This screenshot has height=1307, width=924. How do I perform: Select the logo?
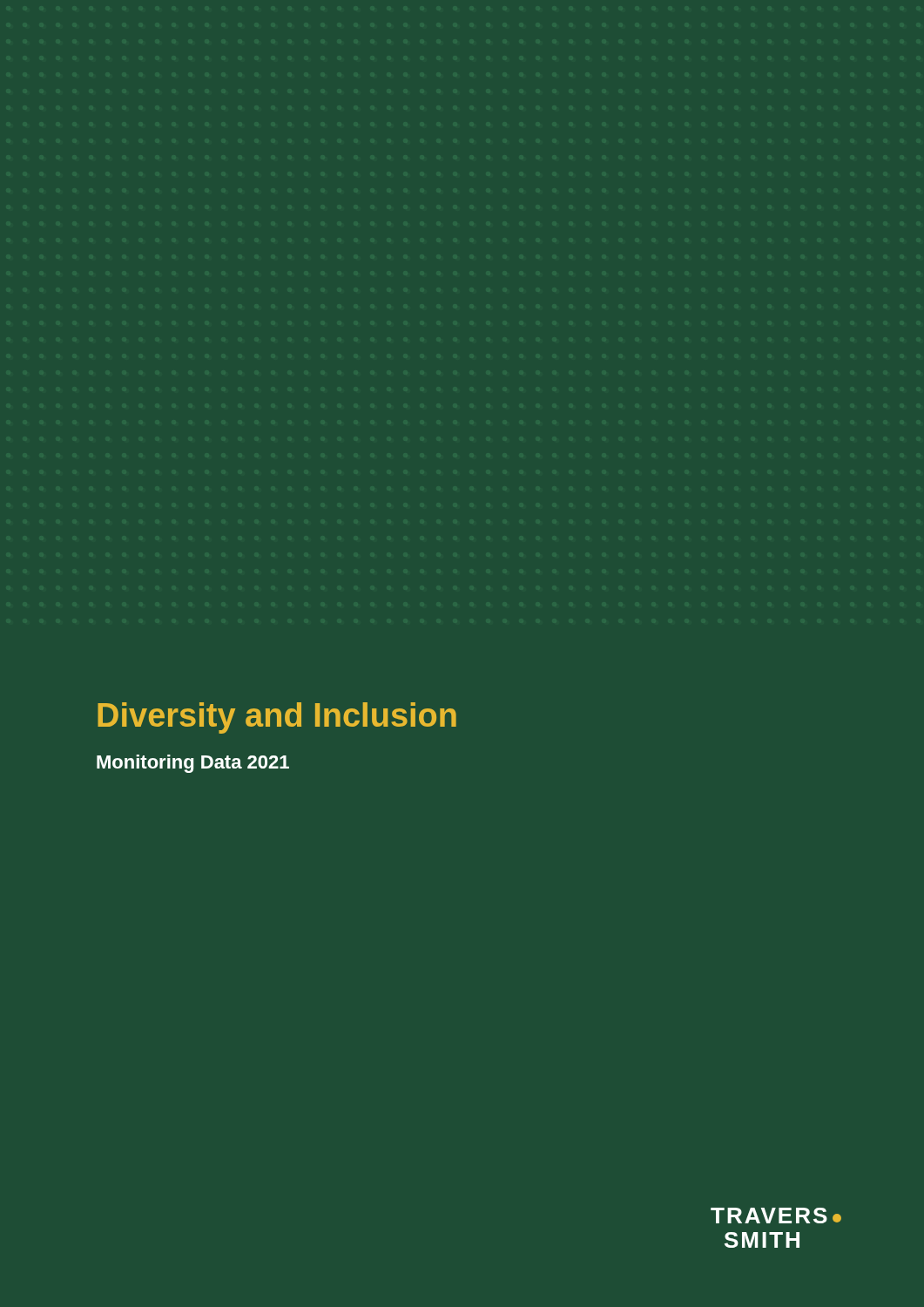coord(778,1229)
